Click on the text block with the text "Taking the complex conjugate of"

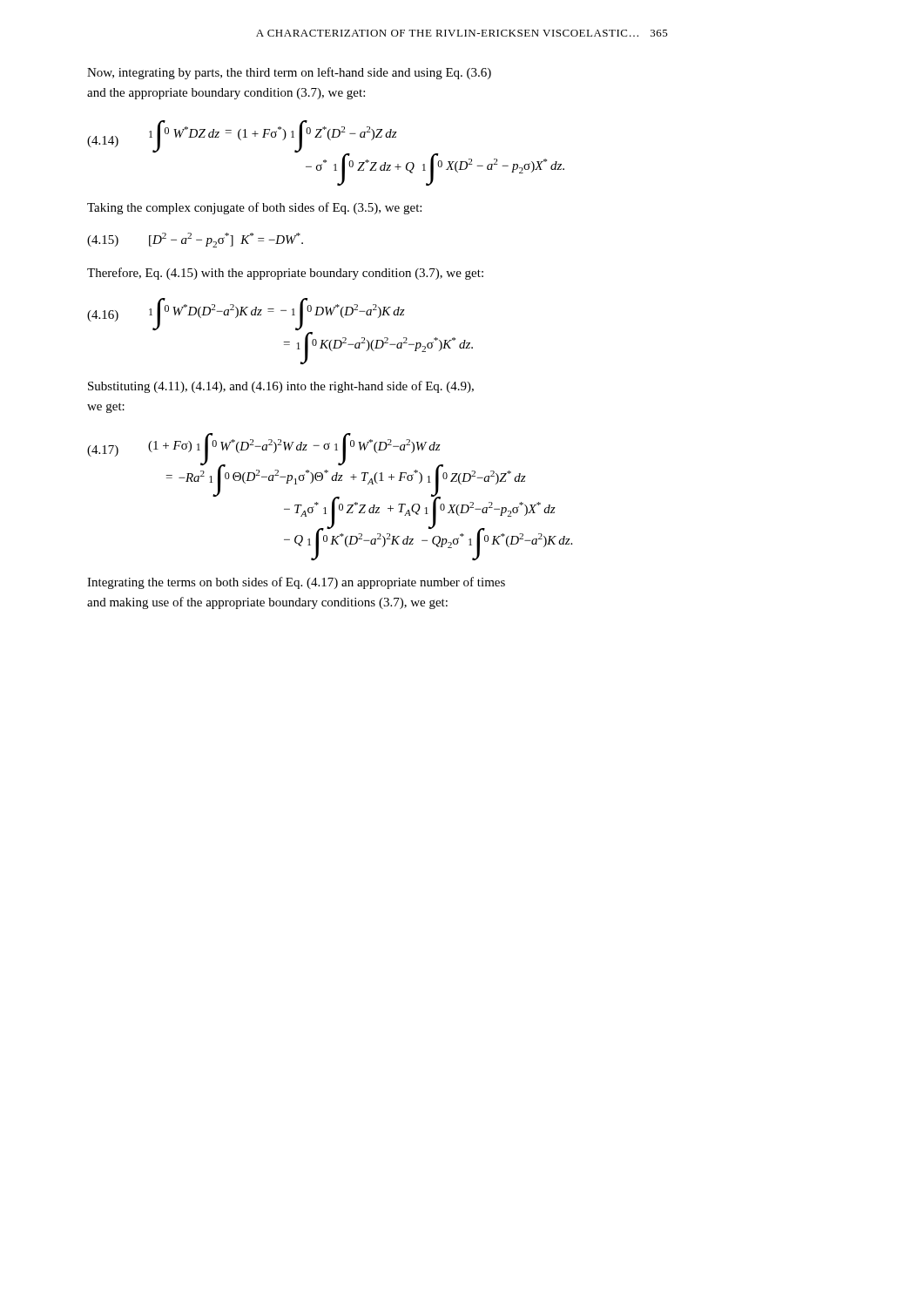pos(255,207)
